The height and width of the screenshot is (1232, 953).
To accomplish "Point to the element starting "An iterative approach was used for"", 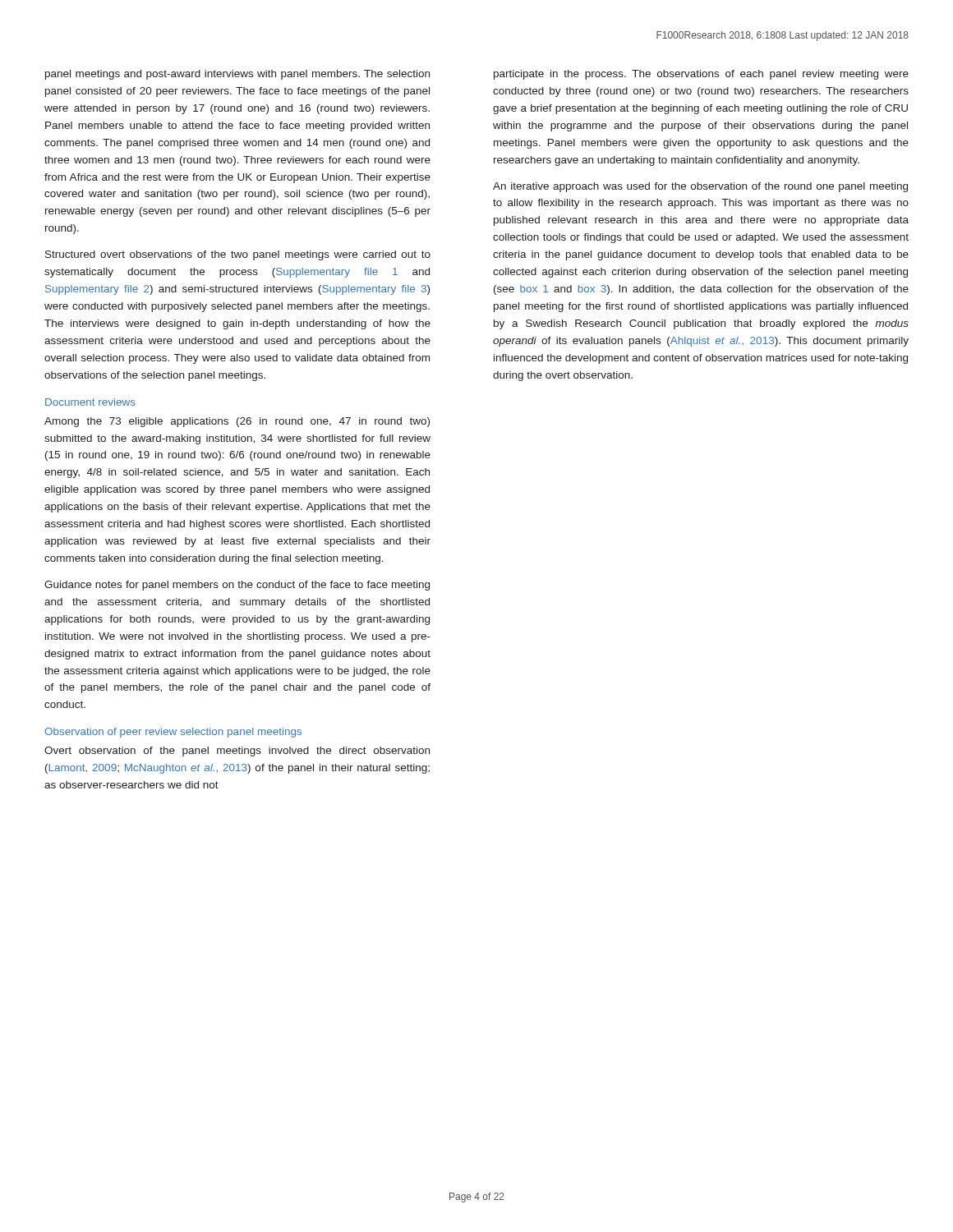I will [x=701, y=281].
